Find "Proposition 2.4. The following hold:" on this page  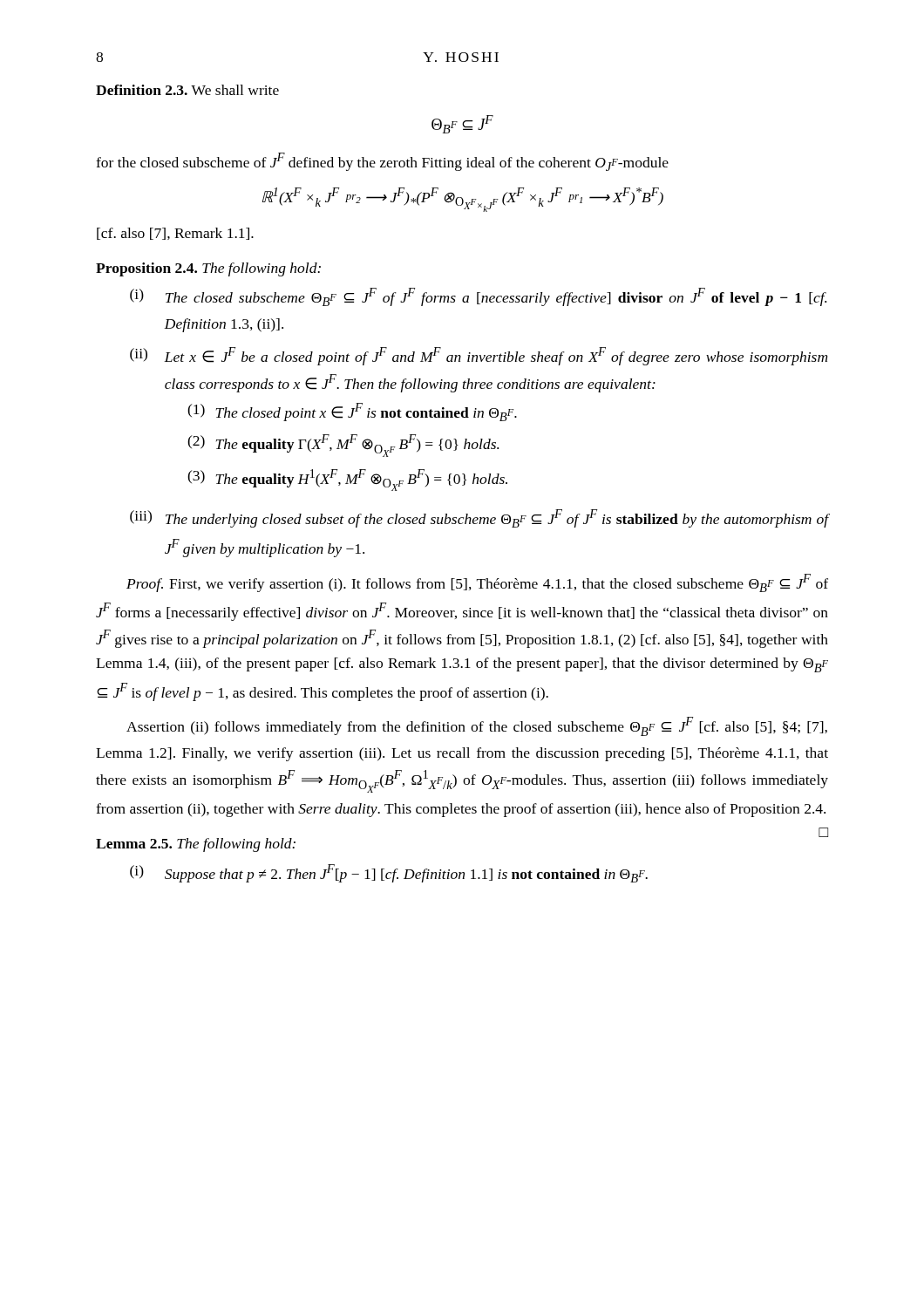[x=209, y=267]
